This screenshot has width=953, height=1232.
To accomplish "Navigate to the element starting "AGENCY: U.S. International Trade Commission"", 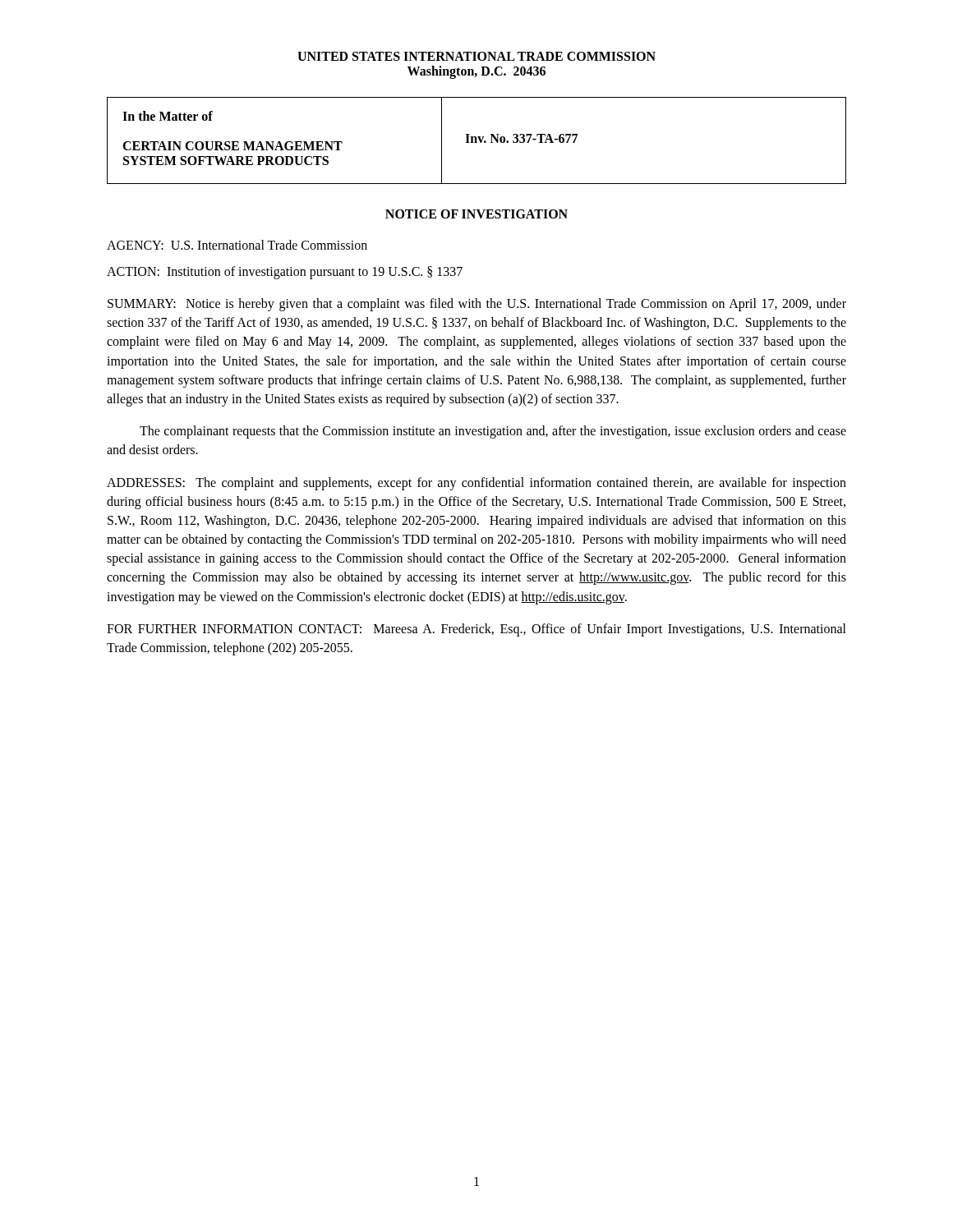I will [x=237, y=245].
